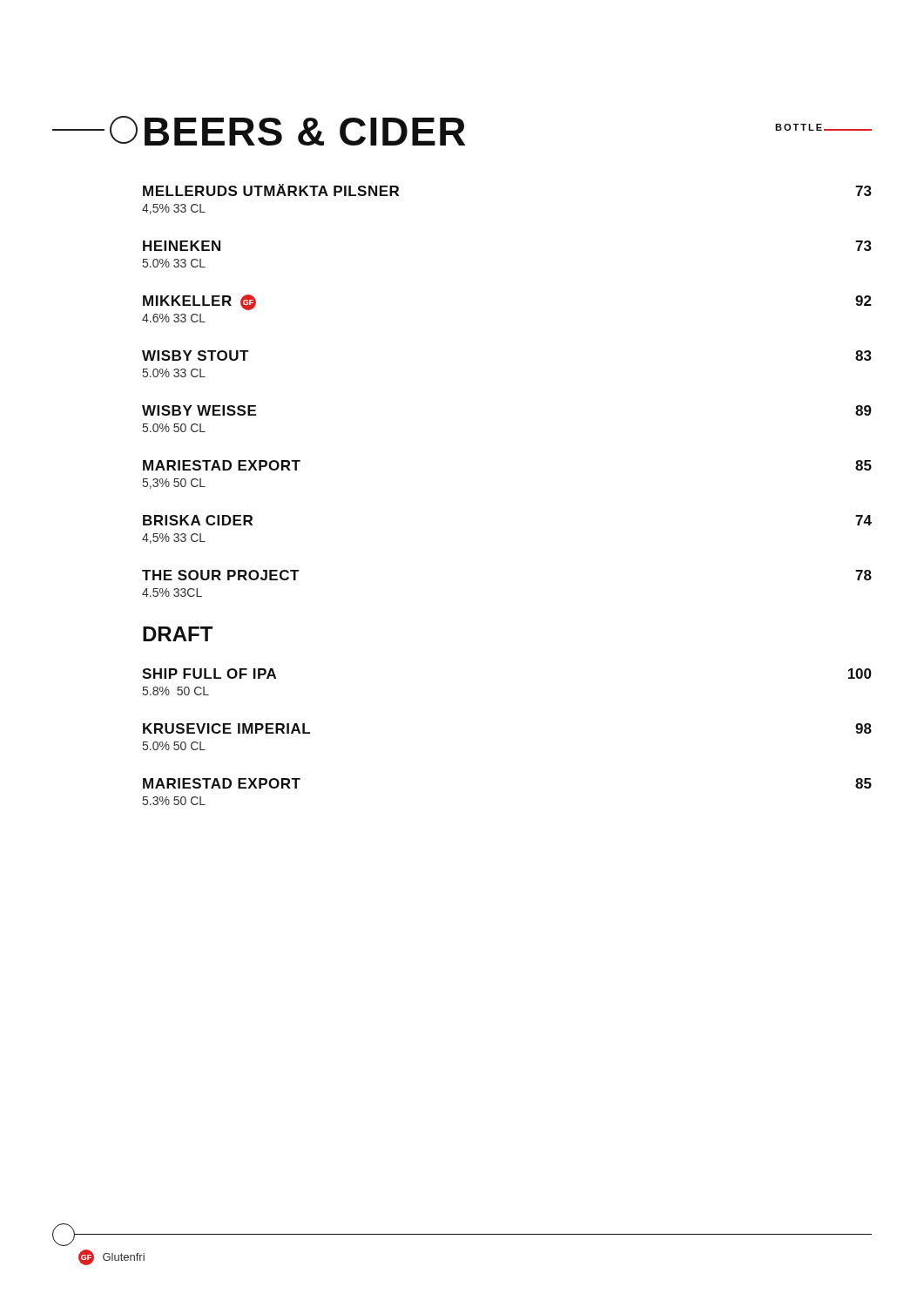Point to the block beginning "WISBY WEISSE 5.0%"

[x=203, y=410]
